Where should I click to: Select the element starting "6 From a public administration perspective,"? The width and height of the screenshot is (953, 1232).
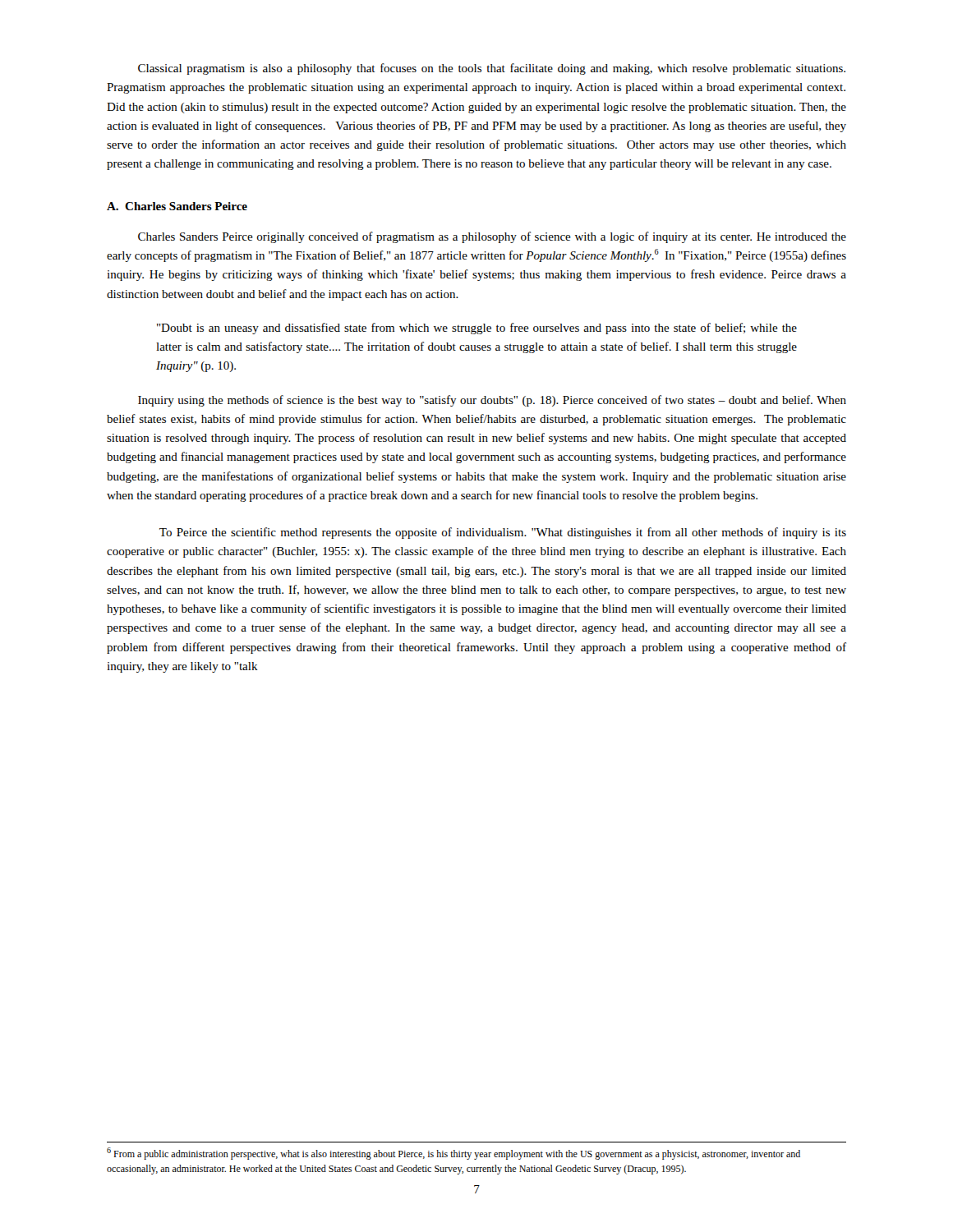tap(454, 1160)
